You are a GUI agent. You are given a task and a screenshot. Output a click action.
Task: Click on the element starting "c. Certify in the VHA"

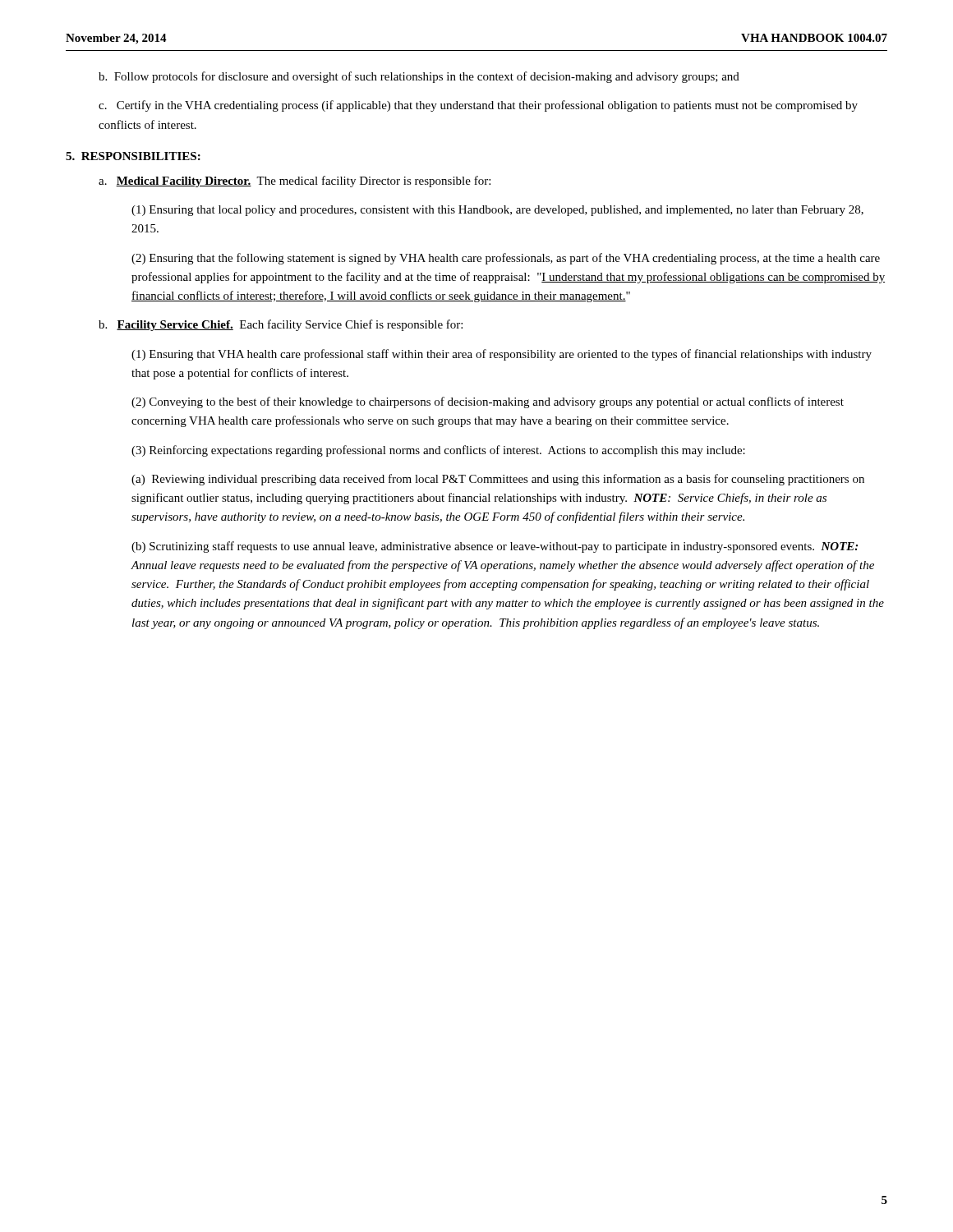coord(478,115)
